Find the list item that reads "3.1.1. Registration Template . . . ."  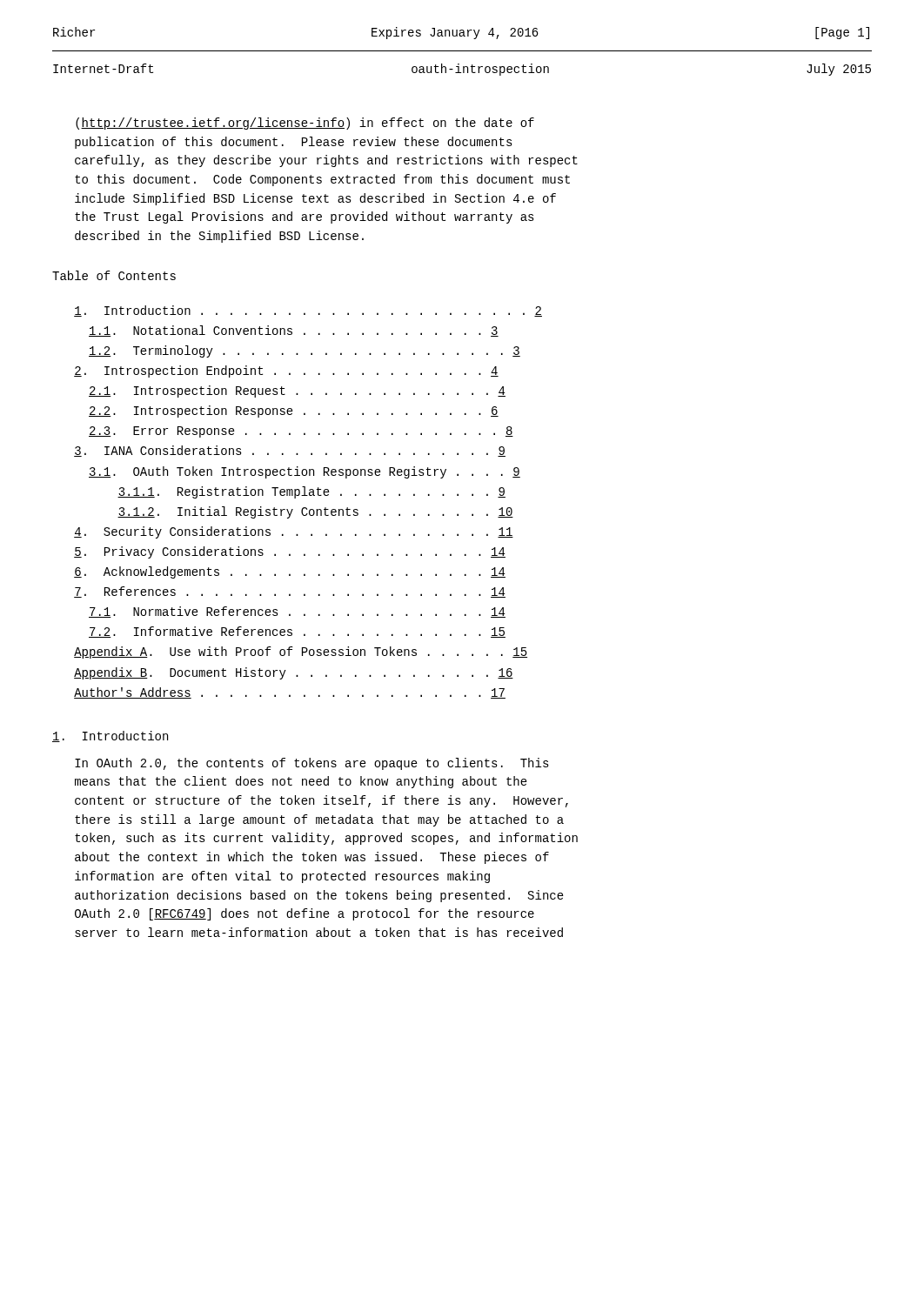pos(279,493)
